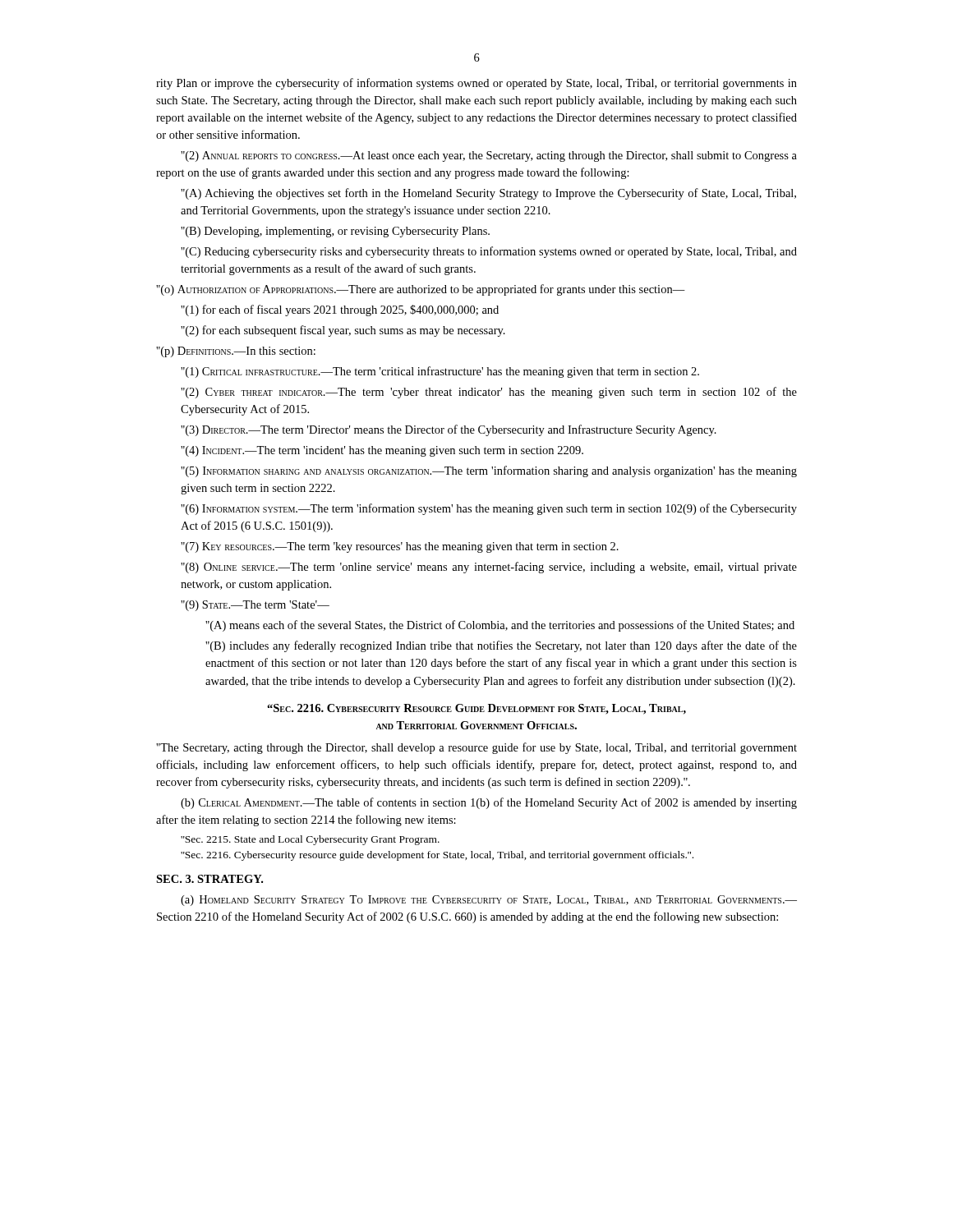The width and height of the screenshot is (953, 1232).
Task: Find the list item that says "''(1) Critical infrastructure.—The"
Action: 489,372
